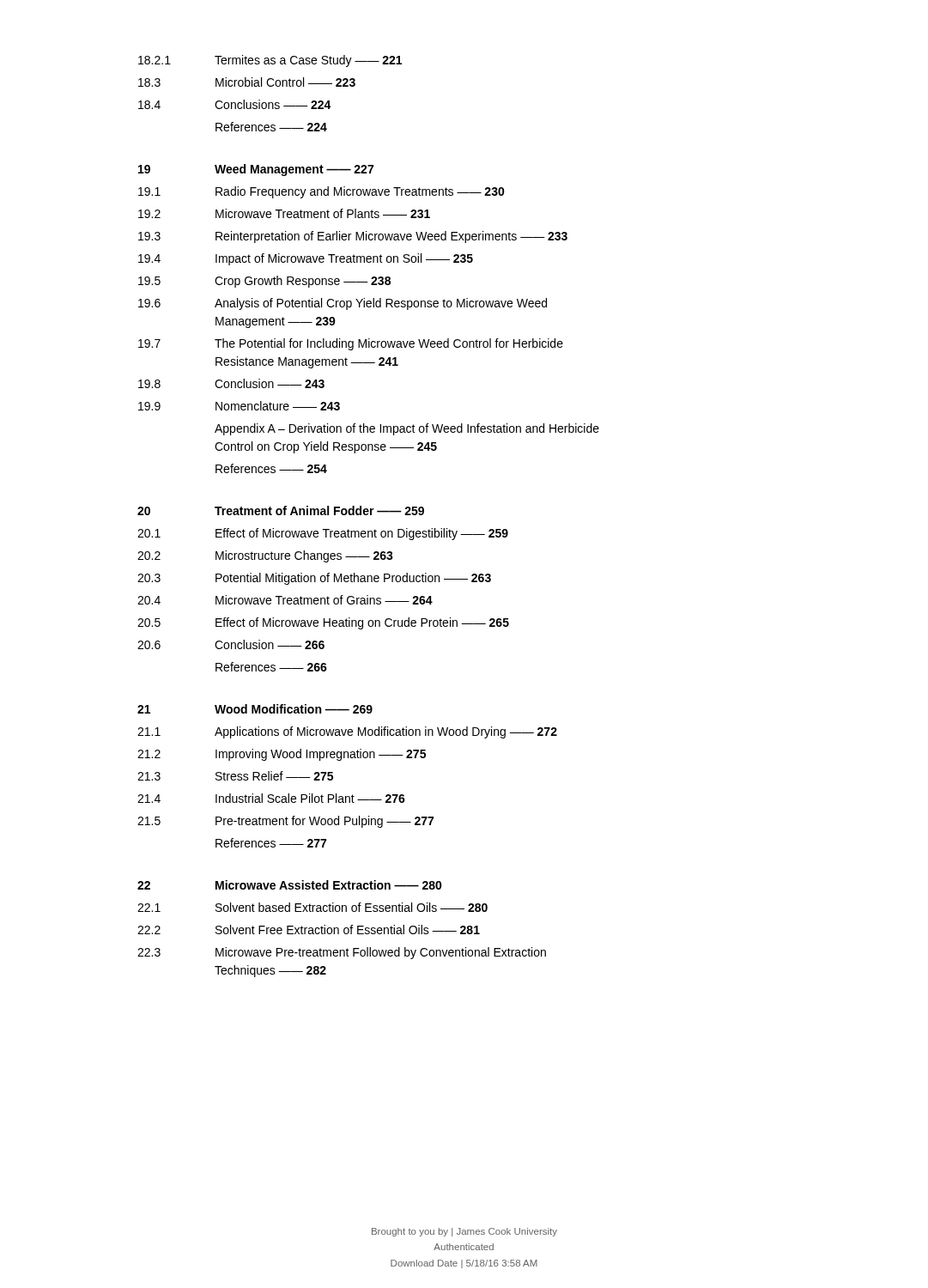Locate the block starting "18.2.1 Termites as"
928x1288 pixels.
tap(270, 61)
